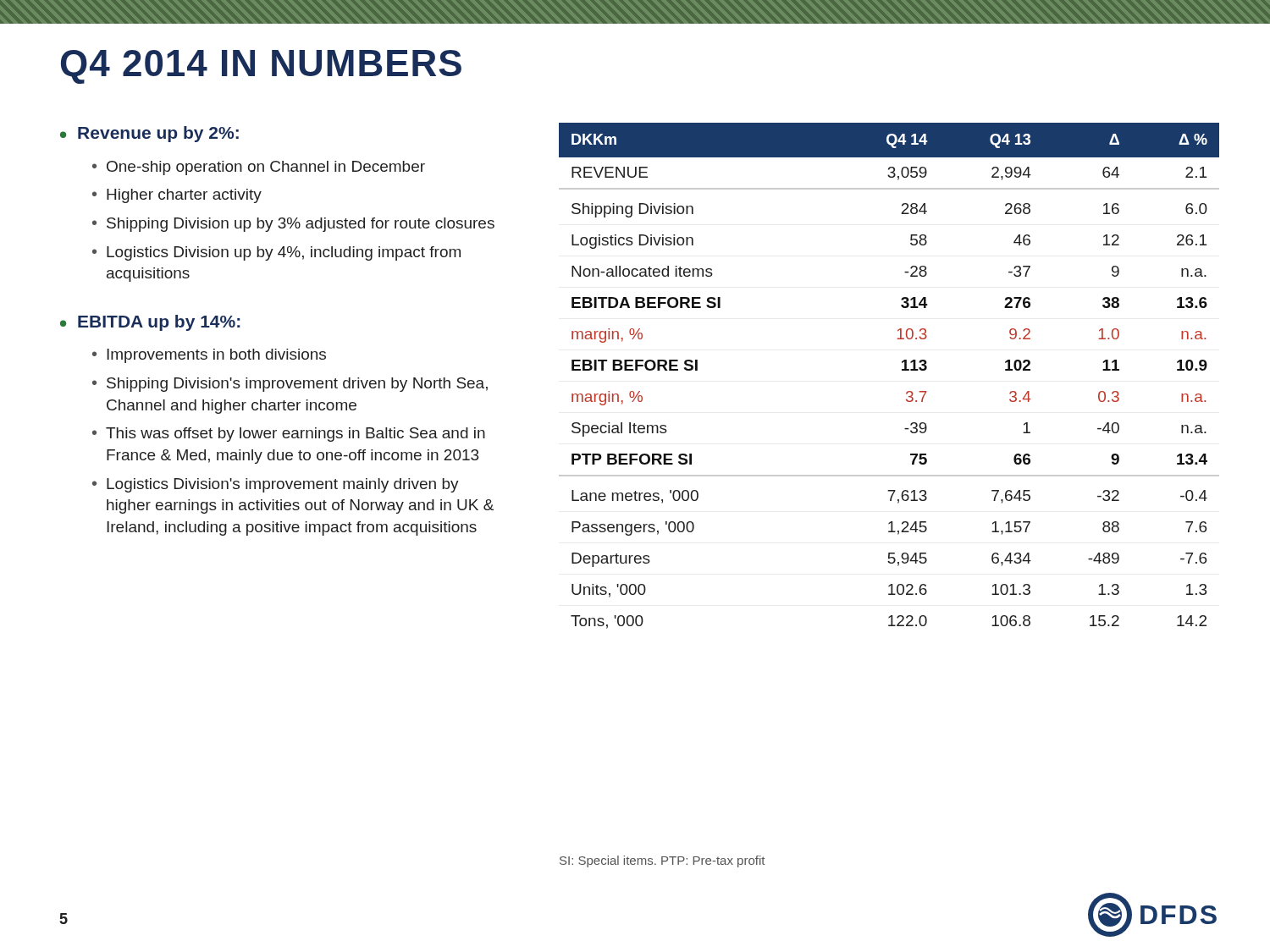
Task: Find the block starting "• EBITDA up"
Action: [150, 323]
